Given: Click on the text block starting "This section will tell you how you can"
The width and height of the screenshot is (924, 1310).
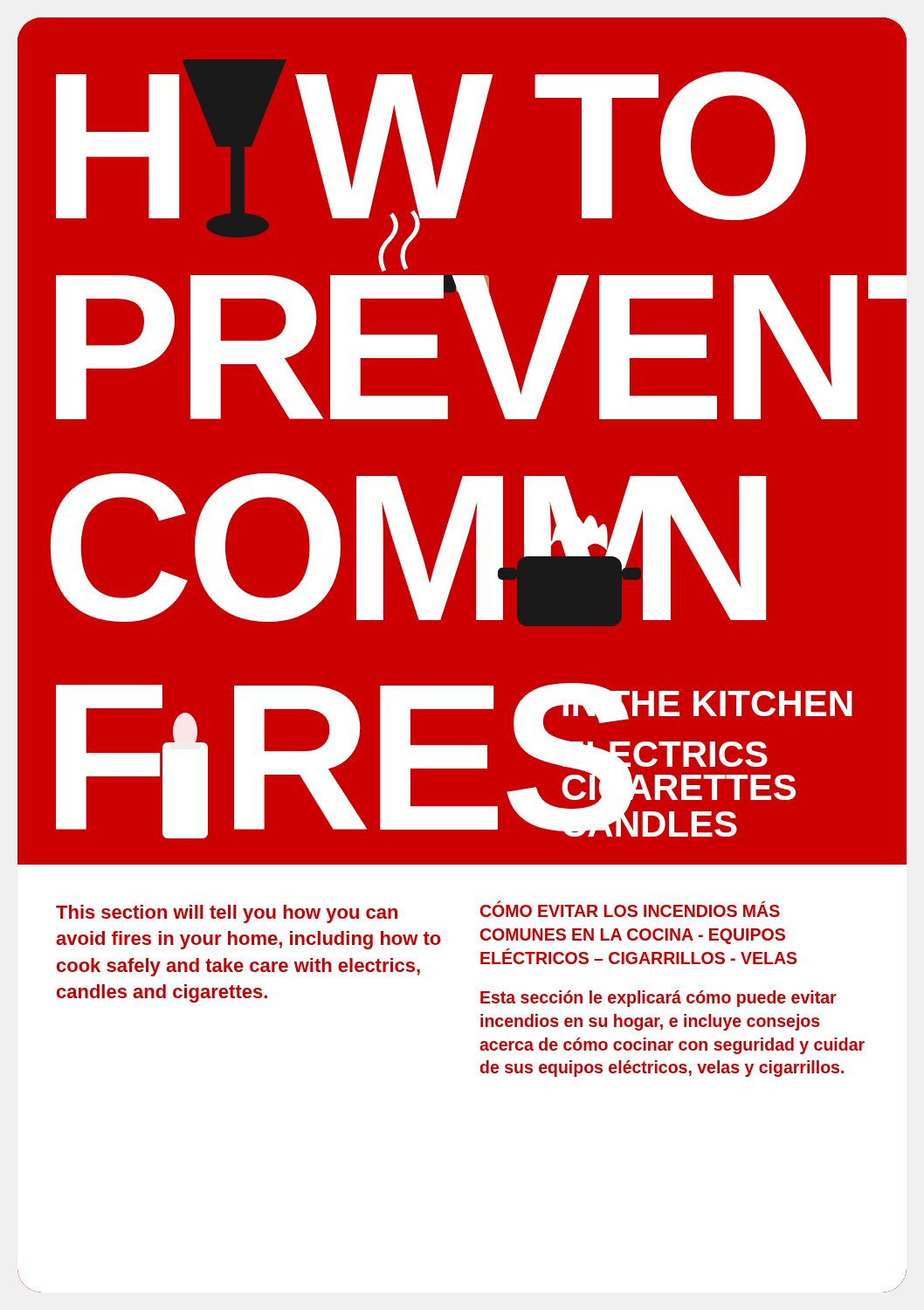Looking at the screenshot, I should (x=250, y=953).
